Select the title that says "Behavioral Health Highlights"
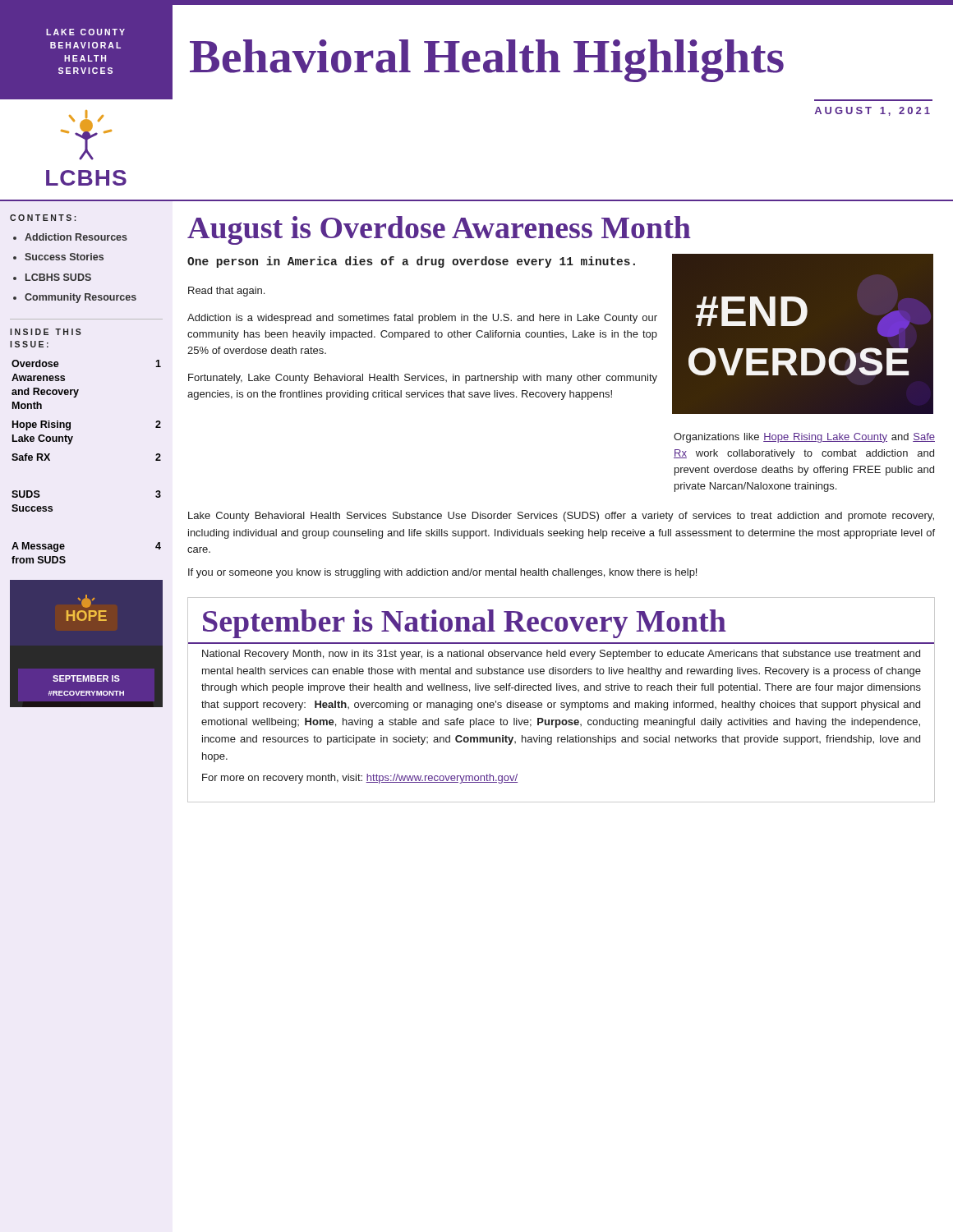The height and width of the screenshot is (1232, 953). point(563,56)
